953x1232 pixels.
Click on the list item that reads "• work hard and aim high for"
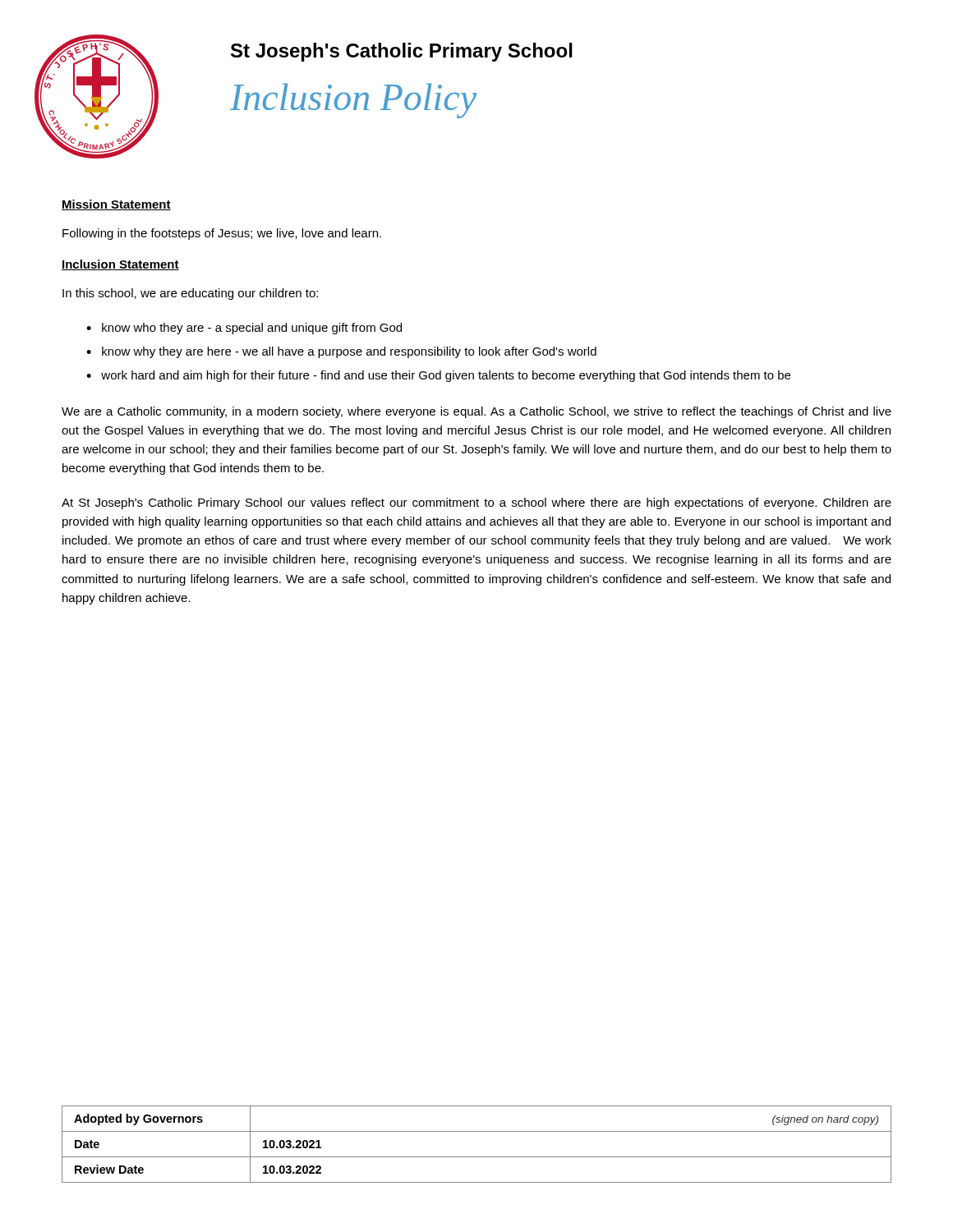pyautogui.click(x=489, y=376)
